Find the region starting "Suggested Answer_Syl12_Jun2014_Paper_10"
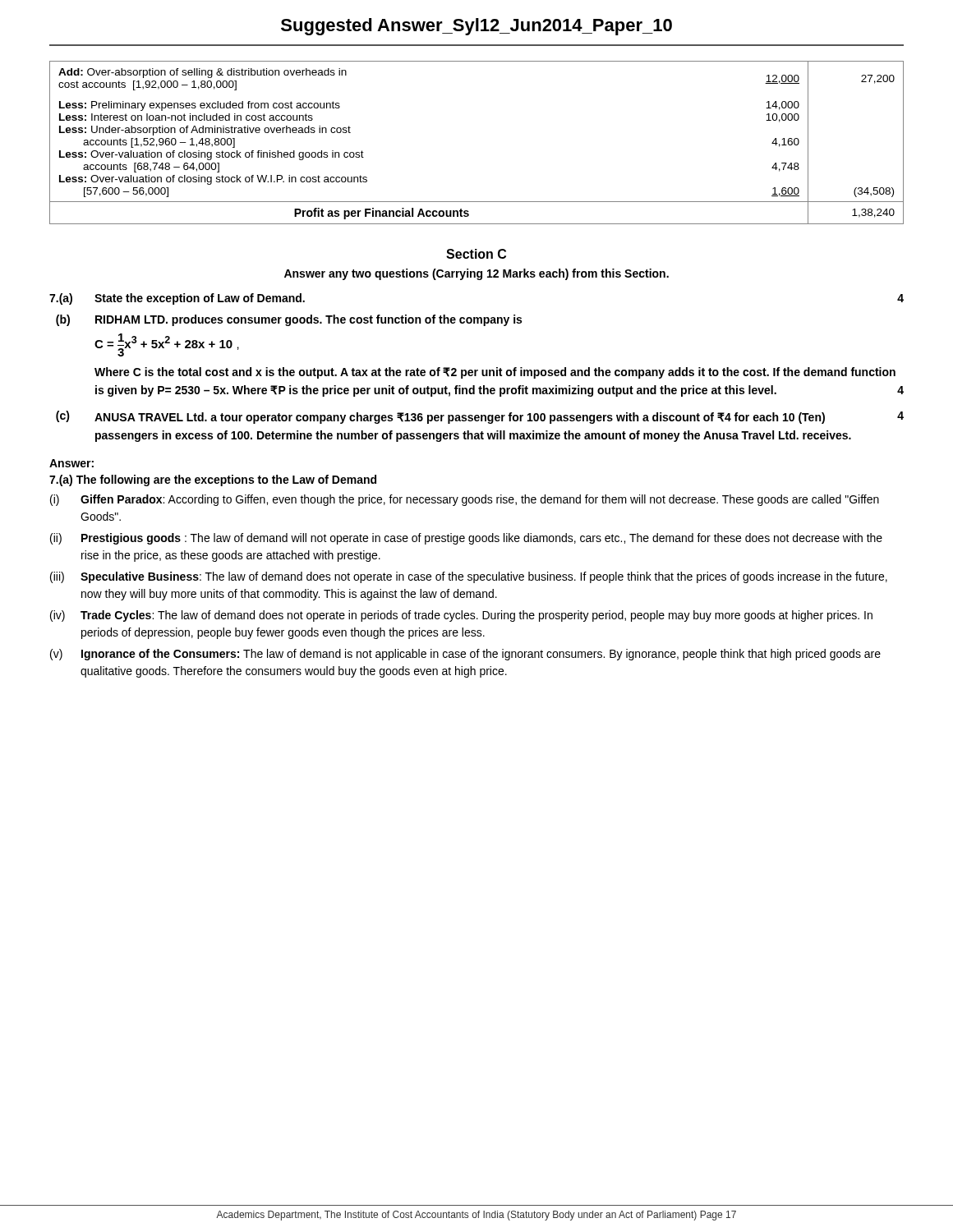This screenshot has width=953, height=1232. pyautogui.click(x=476, y=25)
